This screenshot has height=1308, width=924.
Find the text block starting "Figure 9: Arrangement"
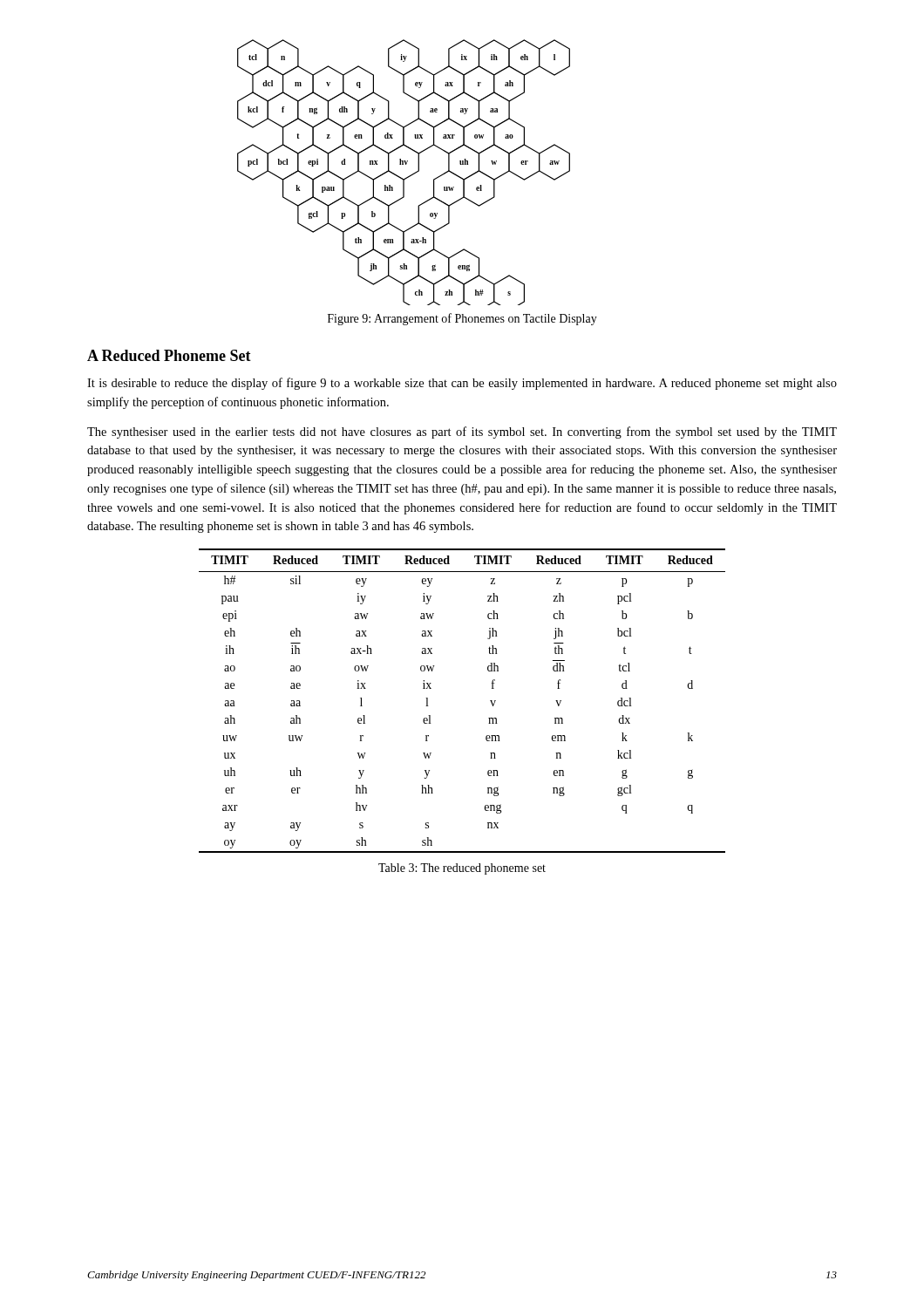462,319
